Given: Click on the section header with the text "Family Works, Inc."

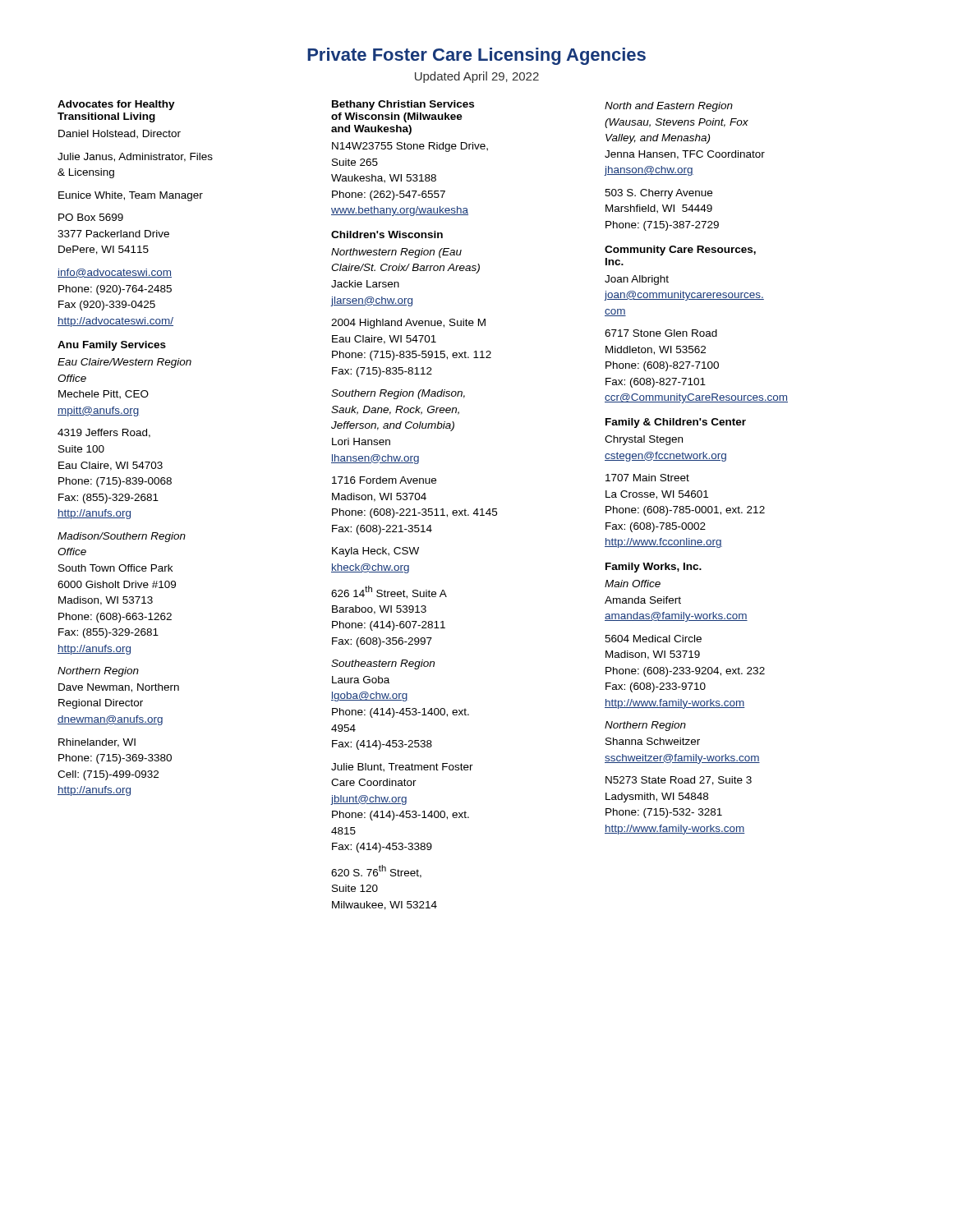Looking at the screenshot, I should [653, 566].
